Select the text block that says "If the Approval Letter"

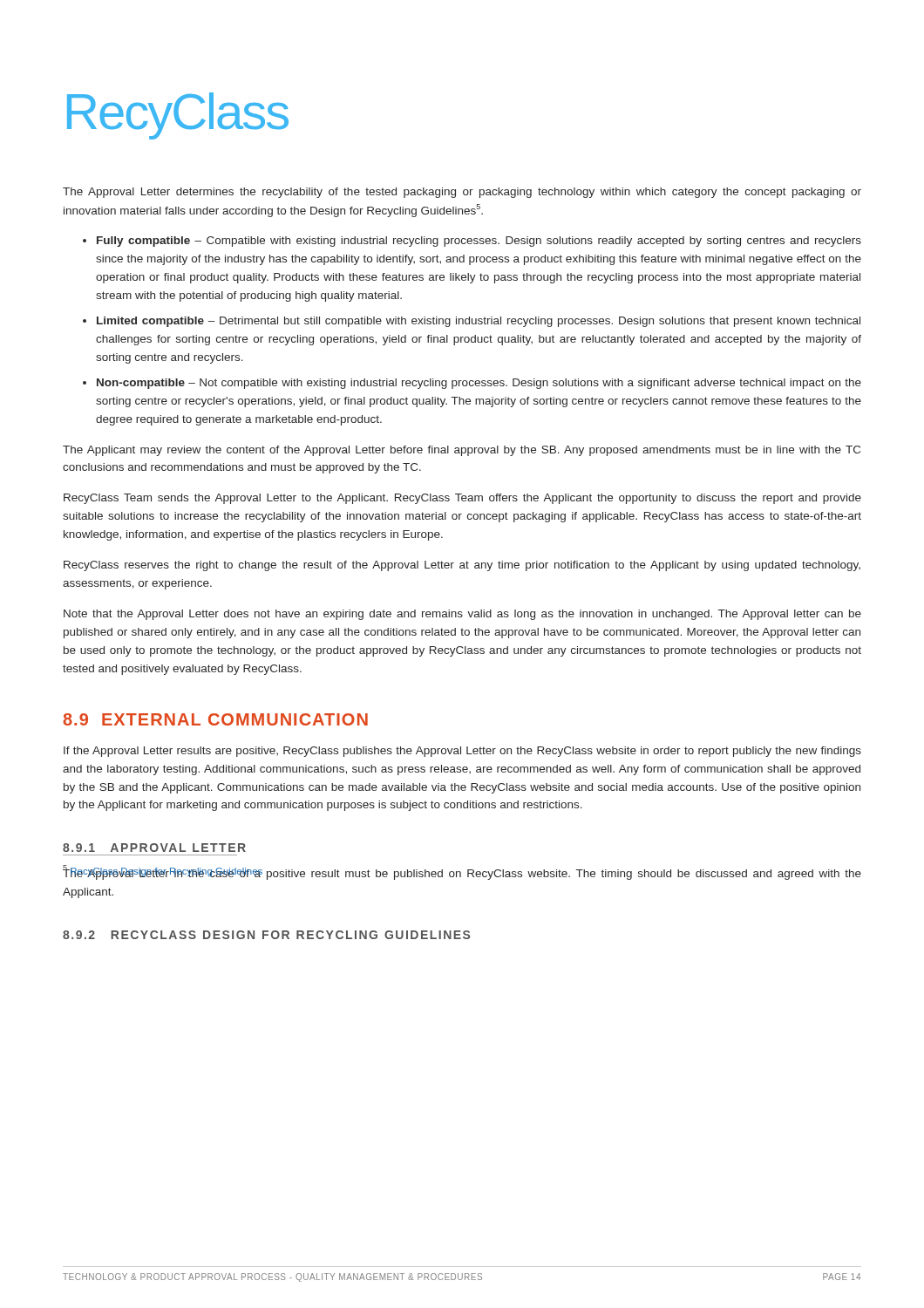(462, 777)
